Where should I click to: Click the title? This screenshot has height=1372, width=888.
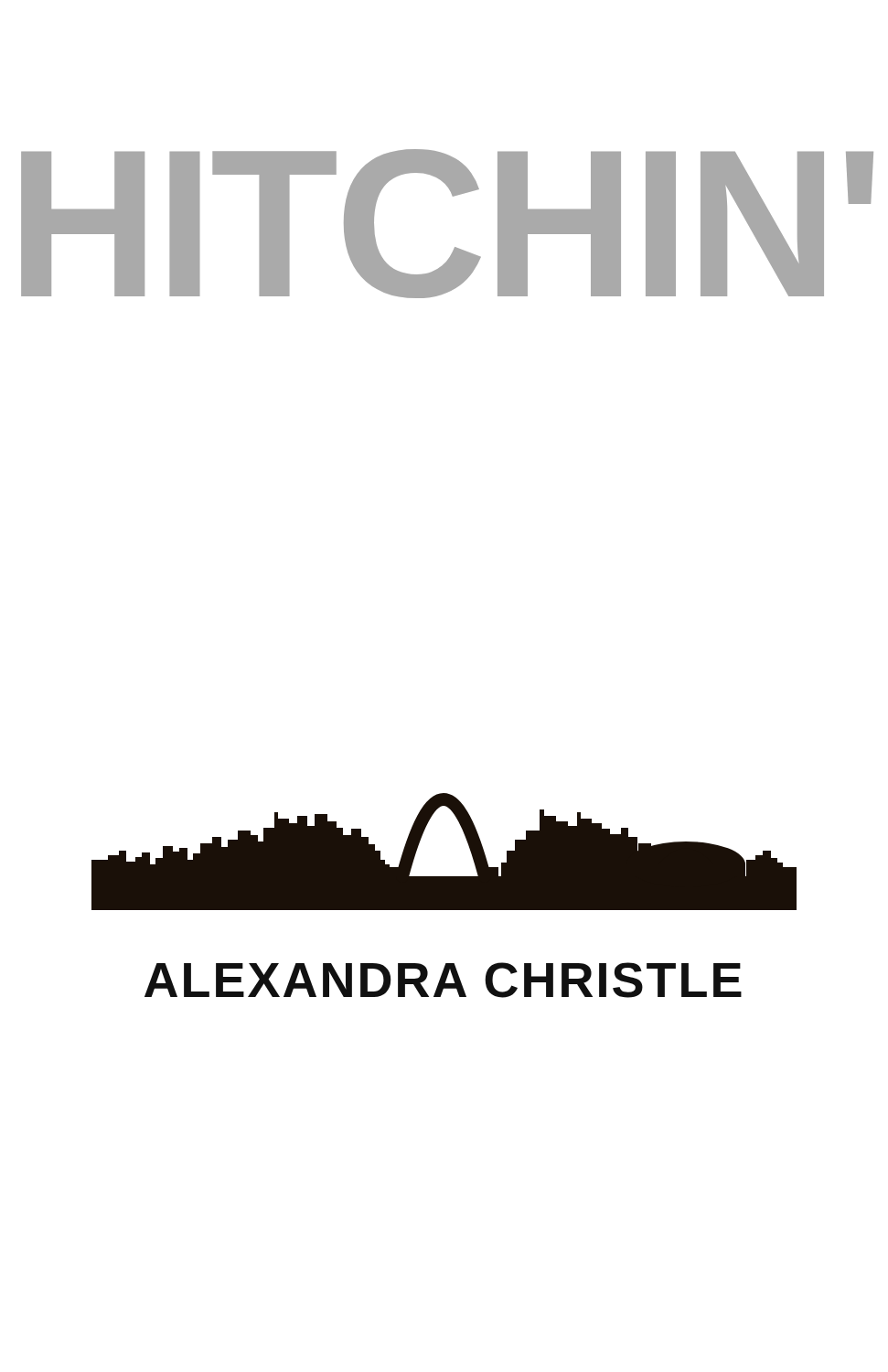[444, 224]
